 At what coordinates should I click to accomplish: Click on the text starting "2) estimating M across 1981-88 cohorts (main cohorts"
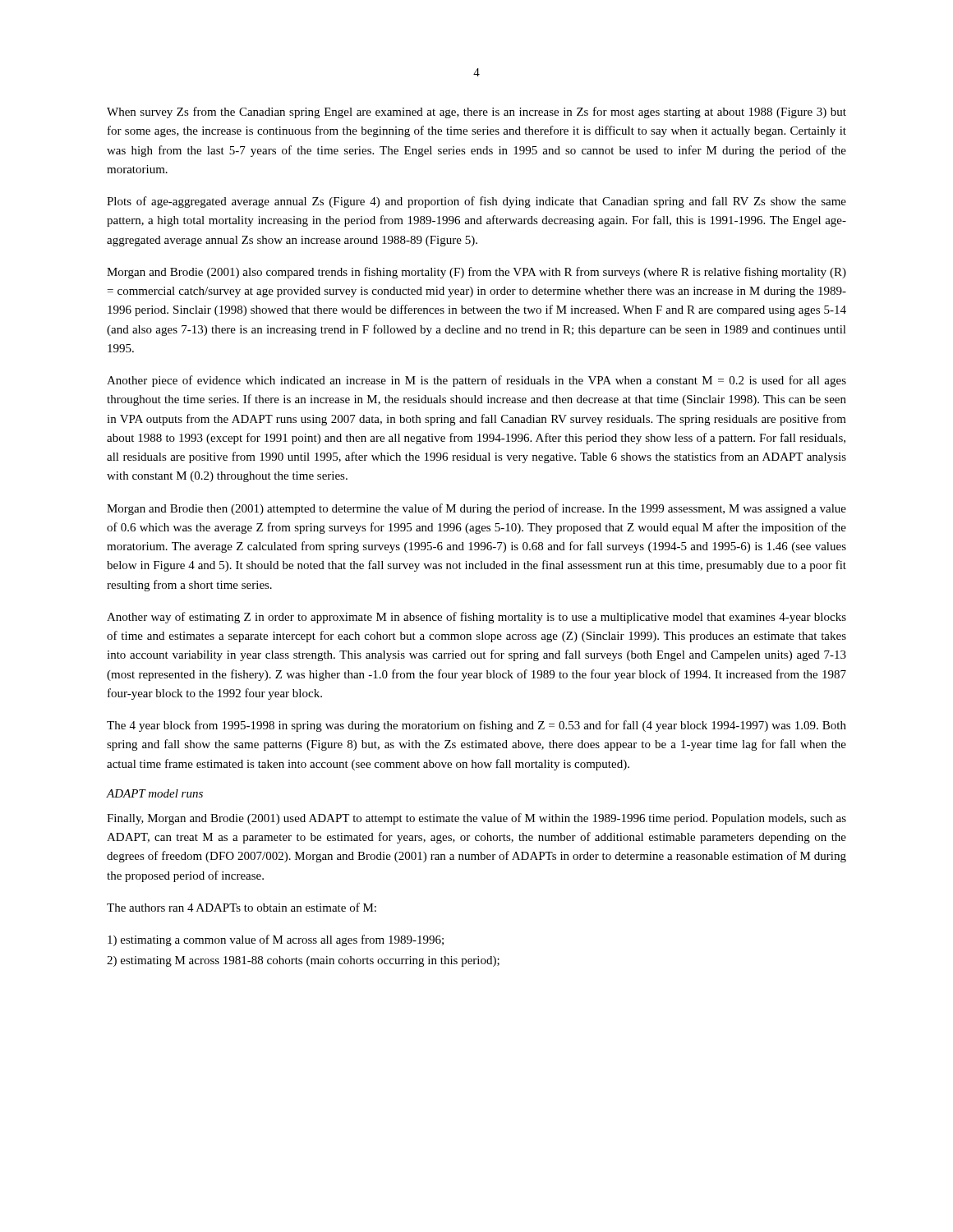pyautogui.click(x=303, y=960)
